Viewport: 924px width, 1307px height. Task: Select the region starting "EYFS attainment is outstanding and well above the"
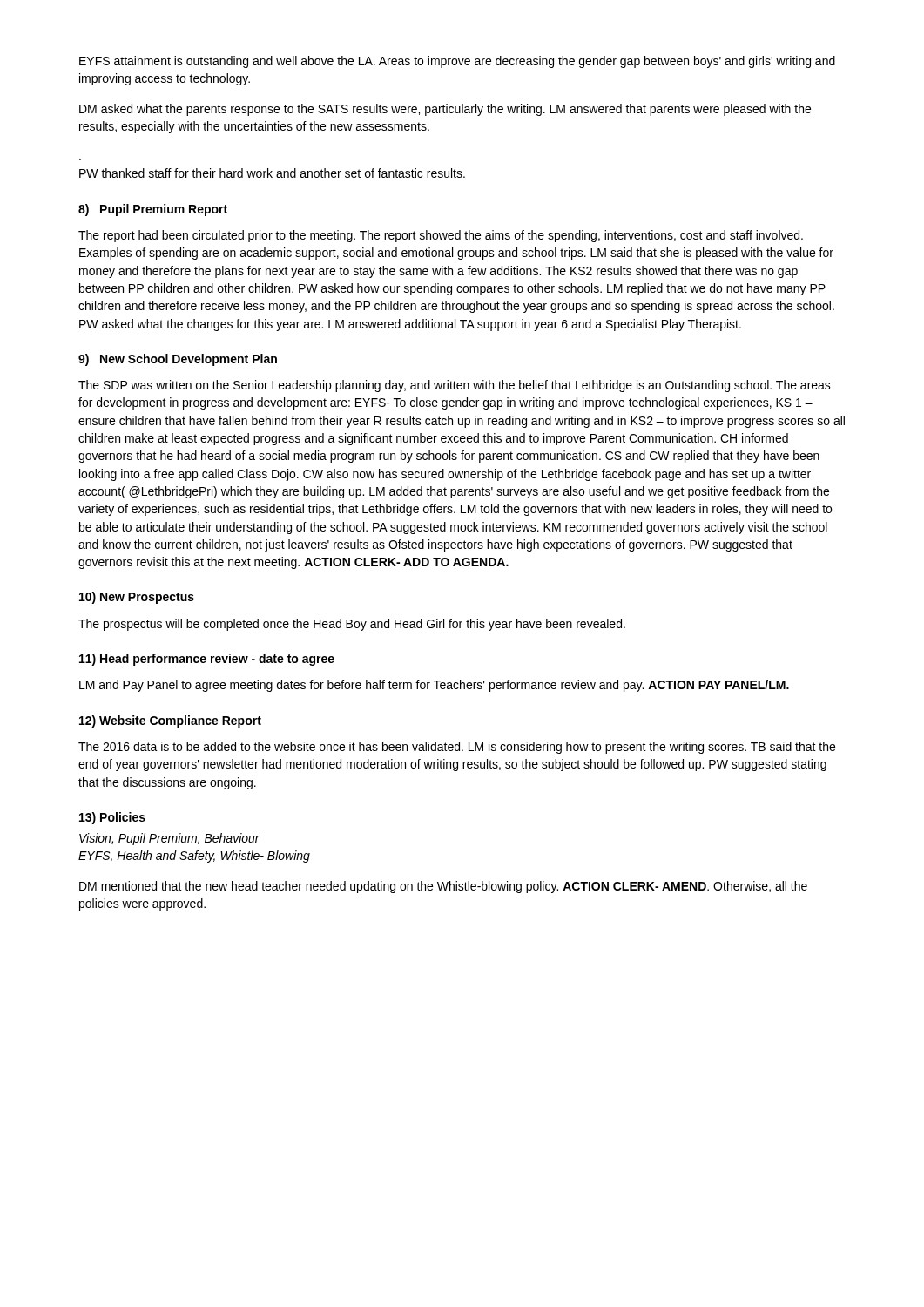pos(457,70)
